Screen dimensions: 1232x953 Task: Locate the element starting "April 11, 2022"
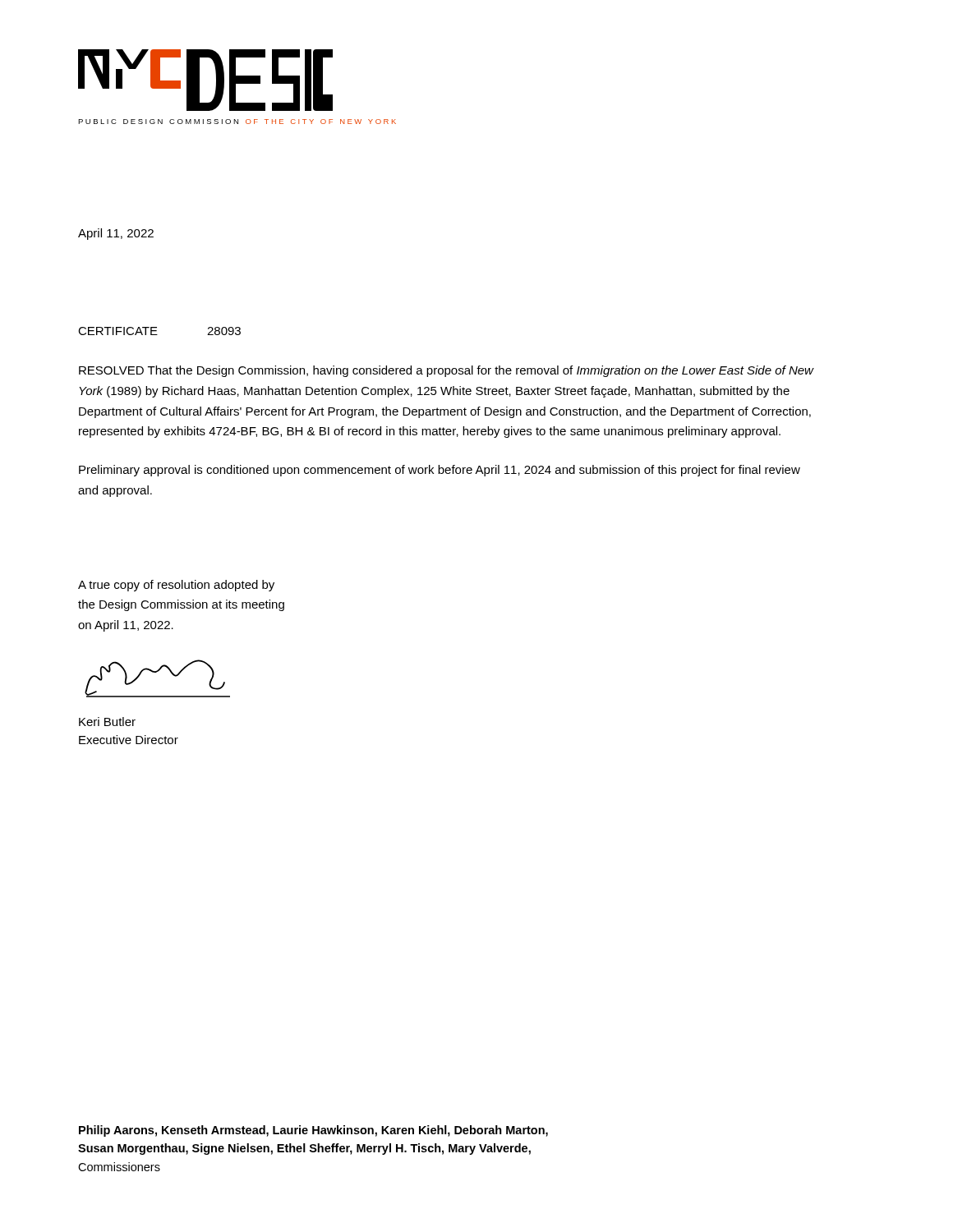click(116, 233)
